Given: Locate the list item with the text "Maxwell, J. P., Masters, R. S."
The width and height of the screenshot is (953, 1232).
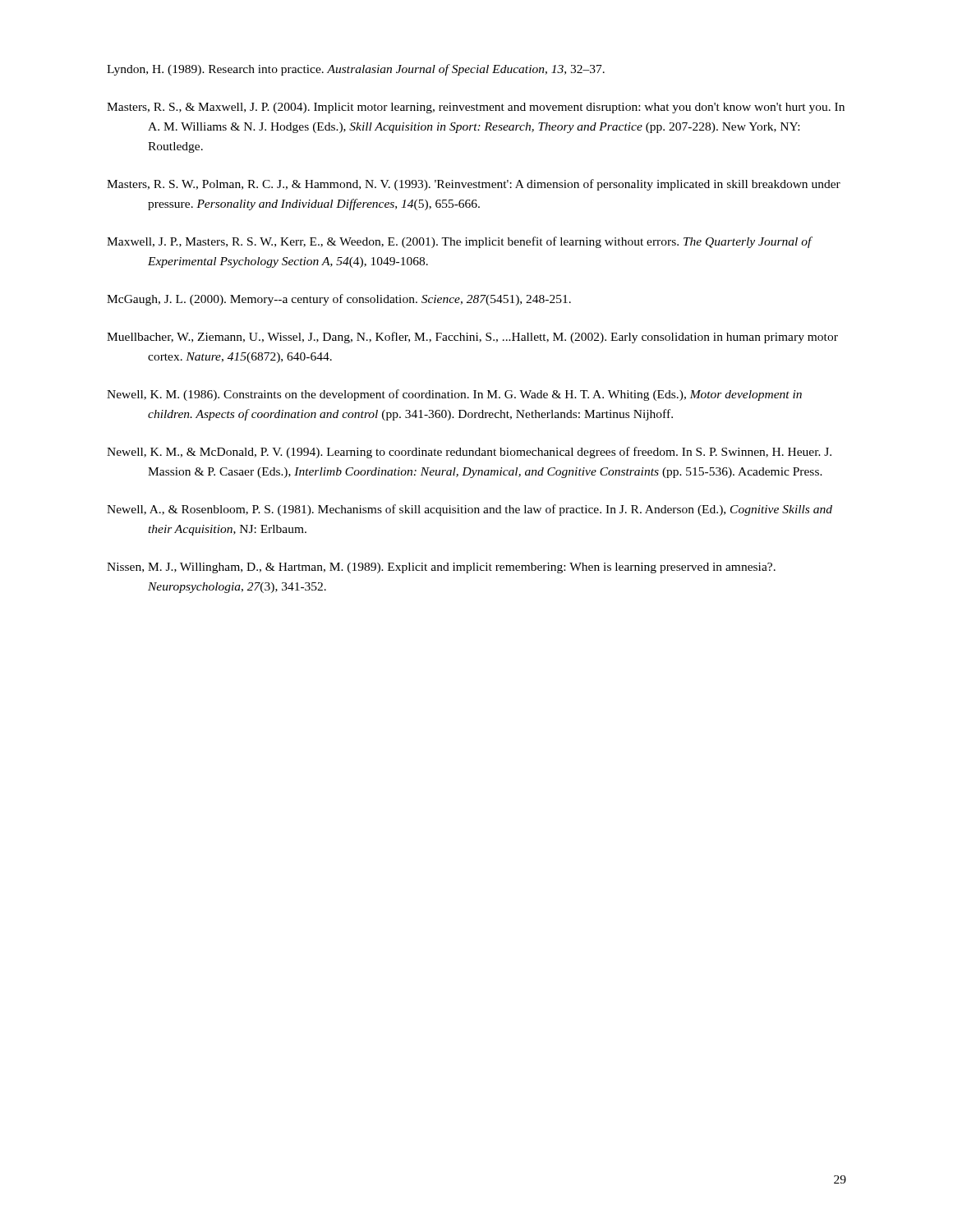Looking at the screenshot, I should coord(459,251).
